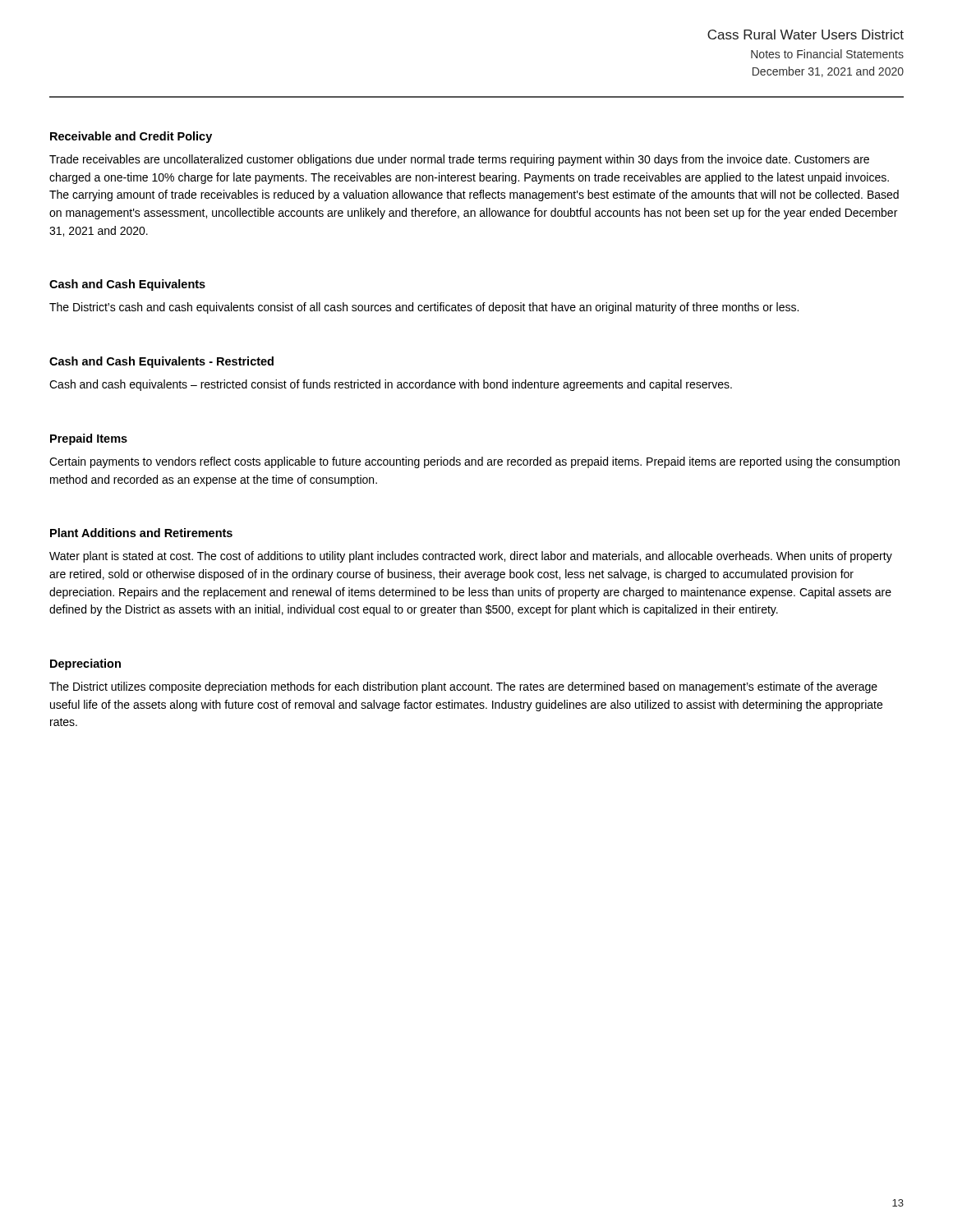The height and width of the screenshot is (1232, 953).
Task: Locate the element starting "Cash and cash equivalents –"
Action: (391, 385)
